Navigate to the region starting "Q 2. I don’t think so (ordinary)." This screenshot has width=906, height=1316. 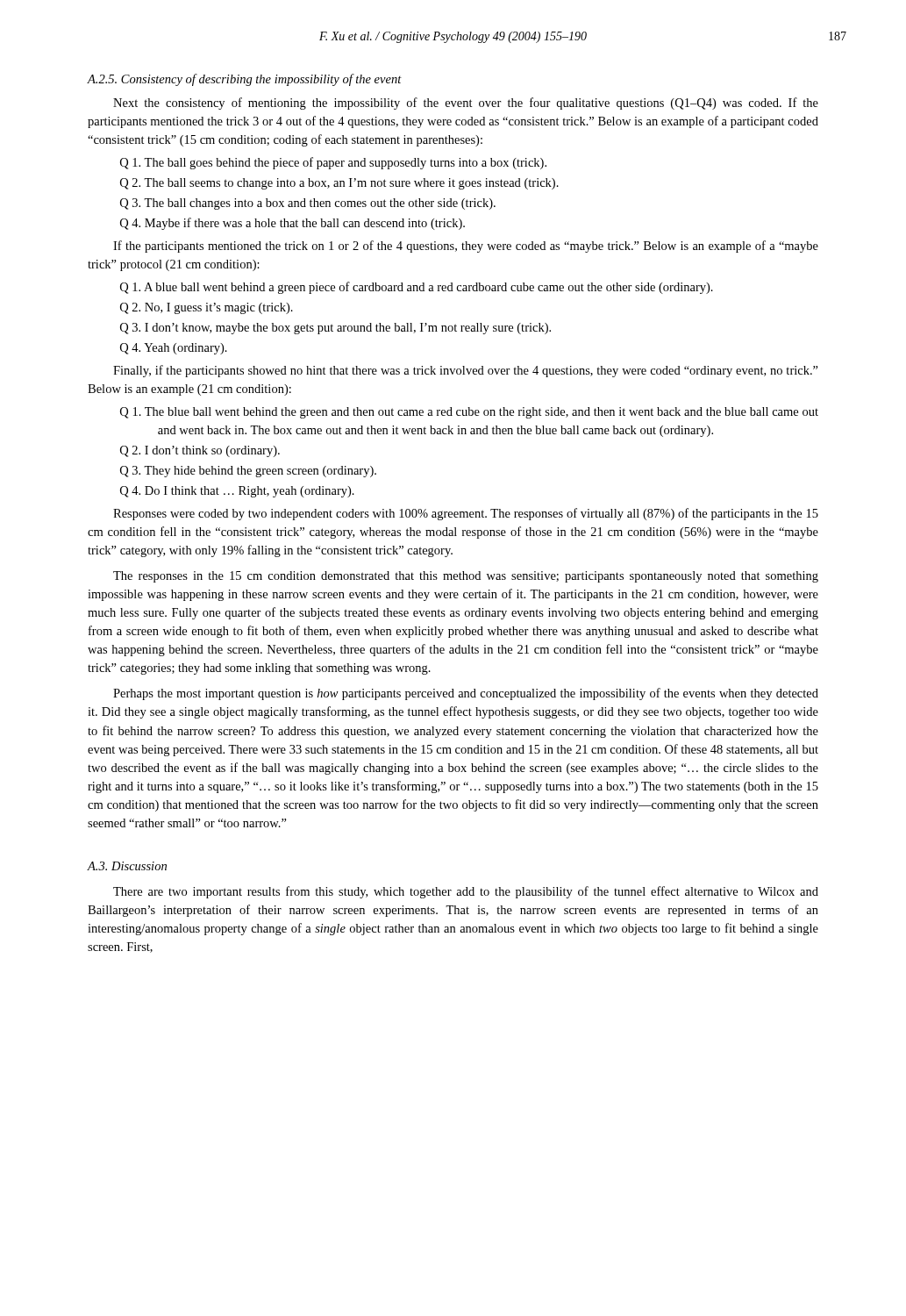tap(200, 450)
